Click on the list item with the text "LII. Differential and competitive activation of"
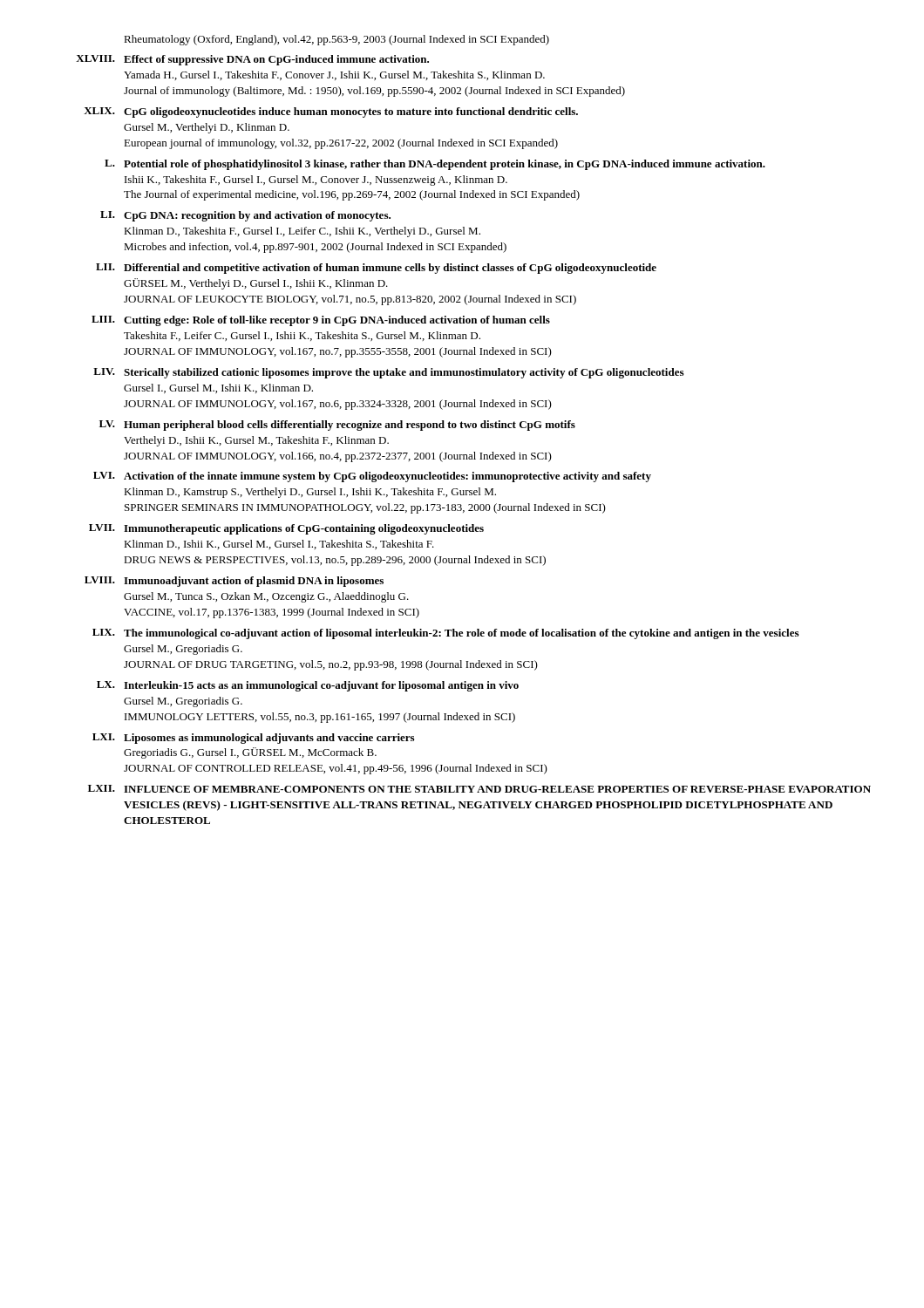This screenshot has height=1308, width=924. [462, 284]
